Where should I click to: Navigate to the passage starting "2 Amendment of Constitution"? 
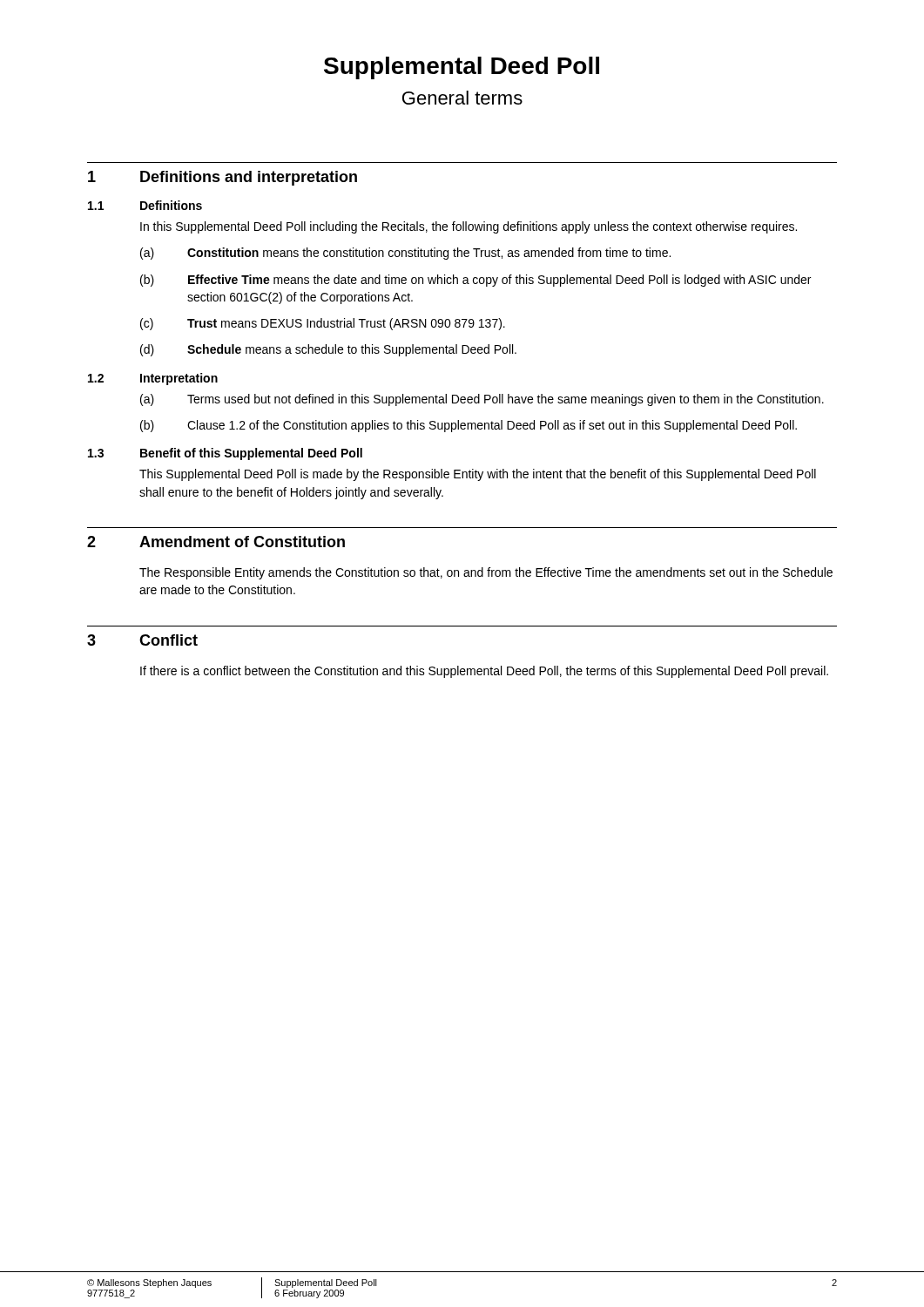click(216, 542)
